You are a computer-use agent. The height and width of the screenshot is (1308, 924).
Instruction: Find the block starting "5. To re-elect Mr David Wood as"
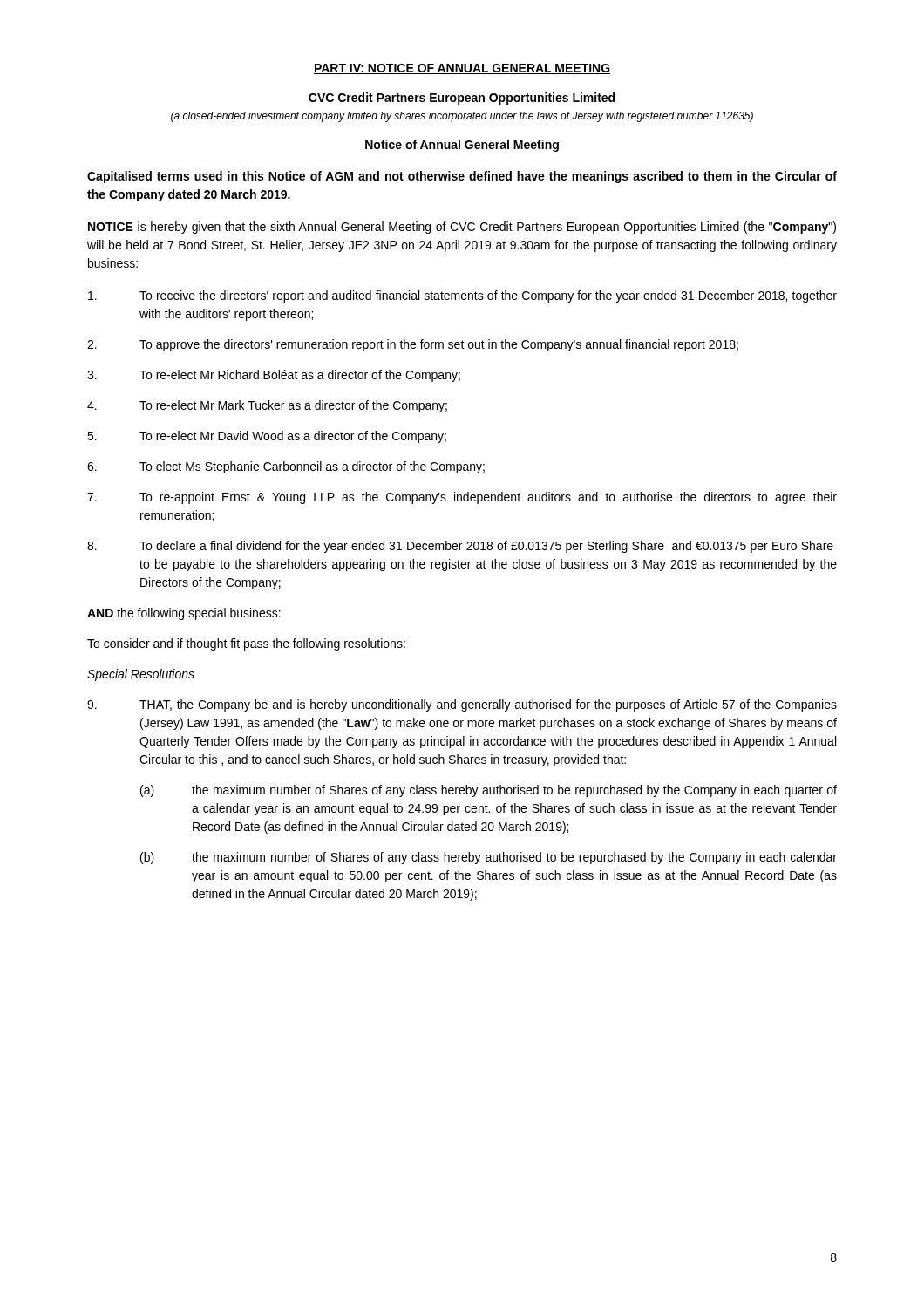pos(267,437)
